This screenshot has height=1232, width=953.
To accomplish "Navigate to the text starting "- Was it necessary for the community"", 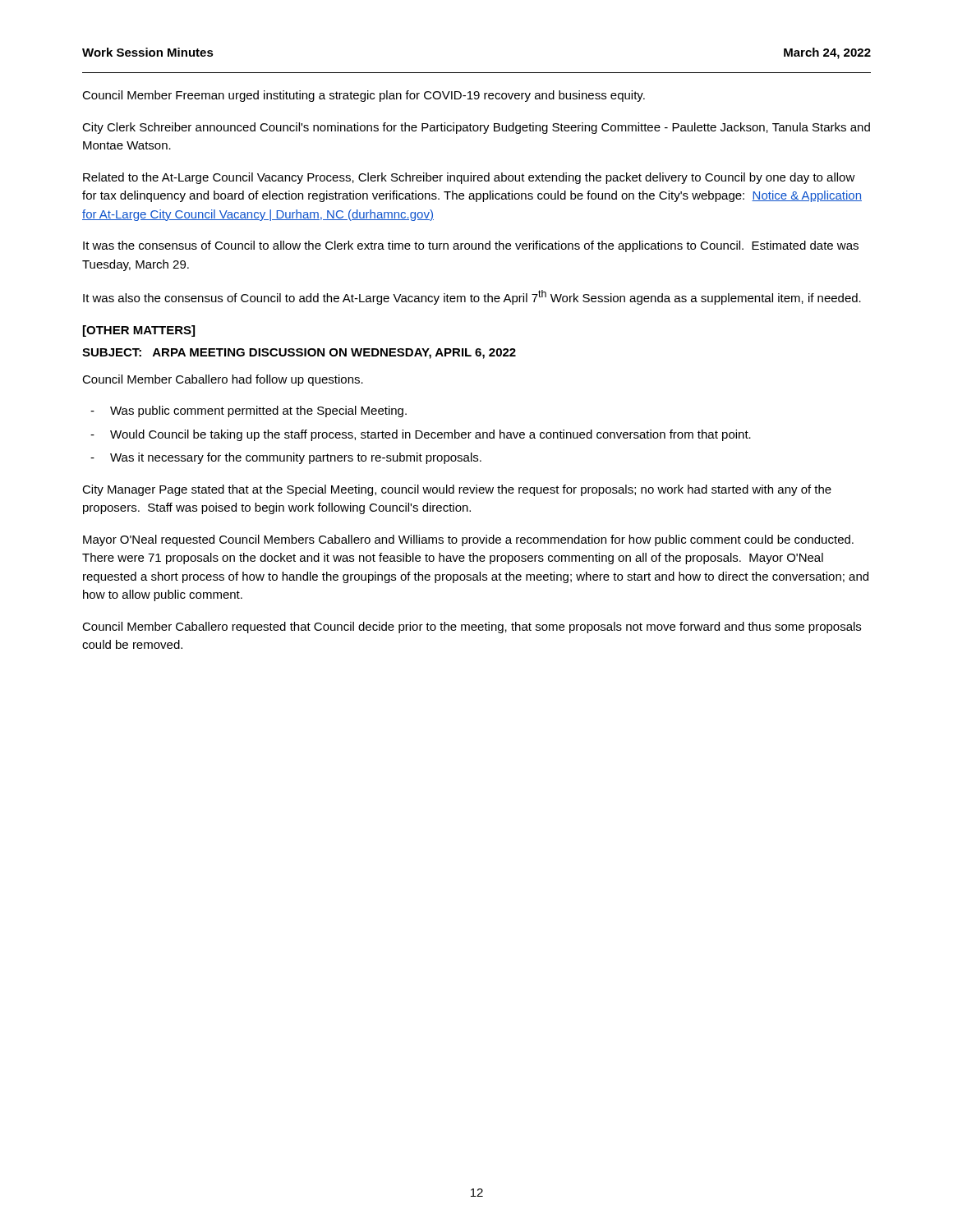I will tap(476, 458).
